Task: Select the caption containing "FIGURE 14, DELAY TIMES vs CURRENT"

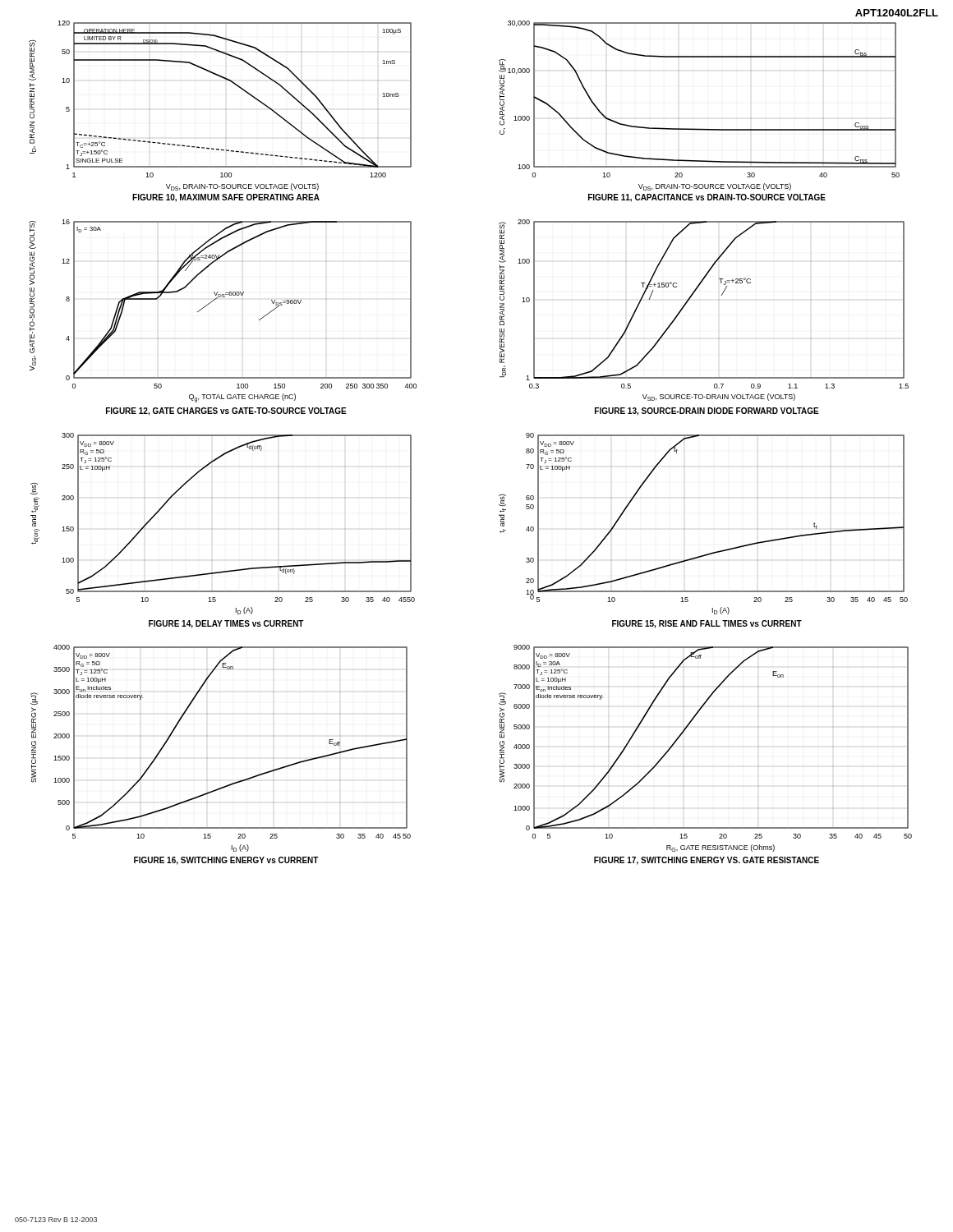Action: pyautogui.click(x=226, y=624)
